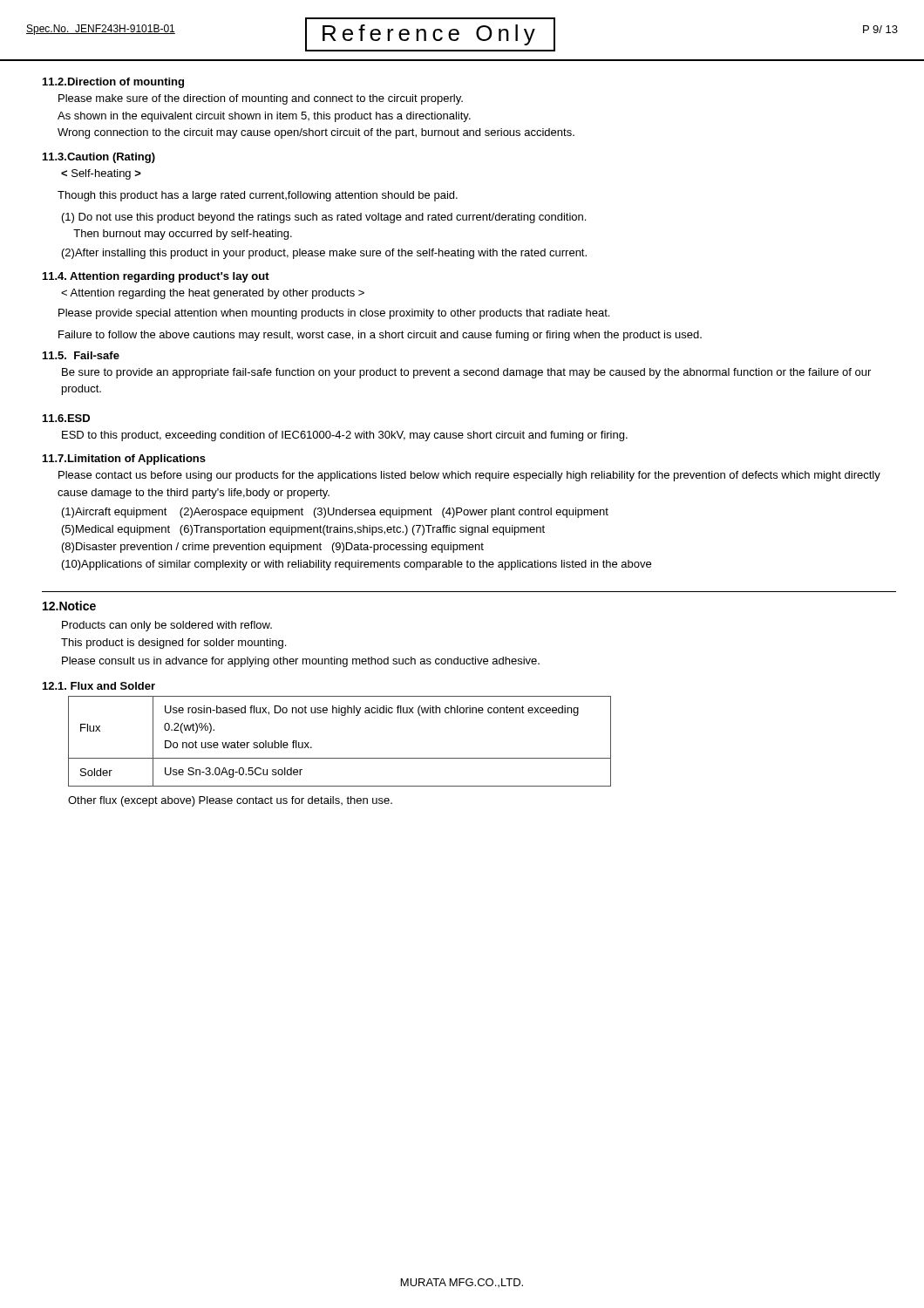Navigate to the passage starting "Other flux (except"
The height and width of the screenshot is (1308, 924).
231,800
